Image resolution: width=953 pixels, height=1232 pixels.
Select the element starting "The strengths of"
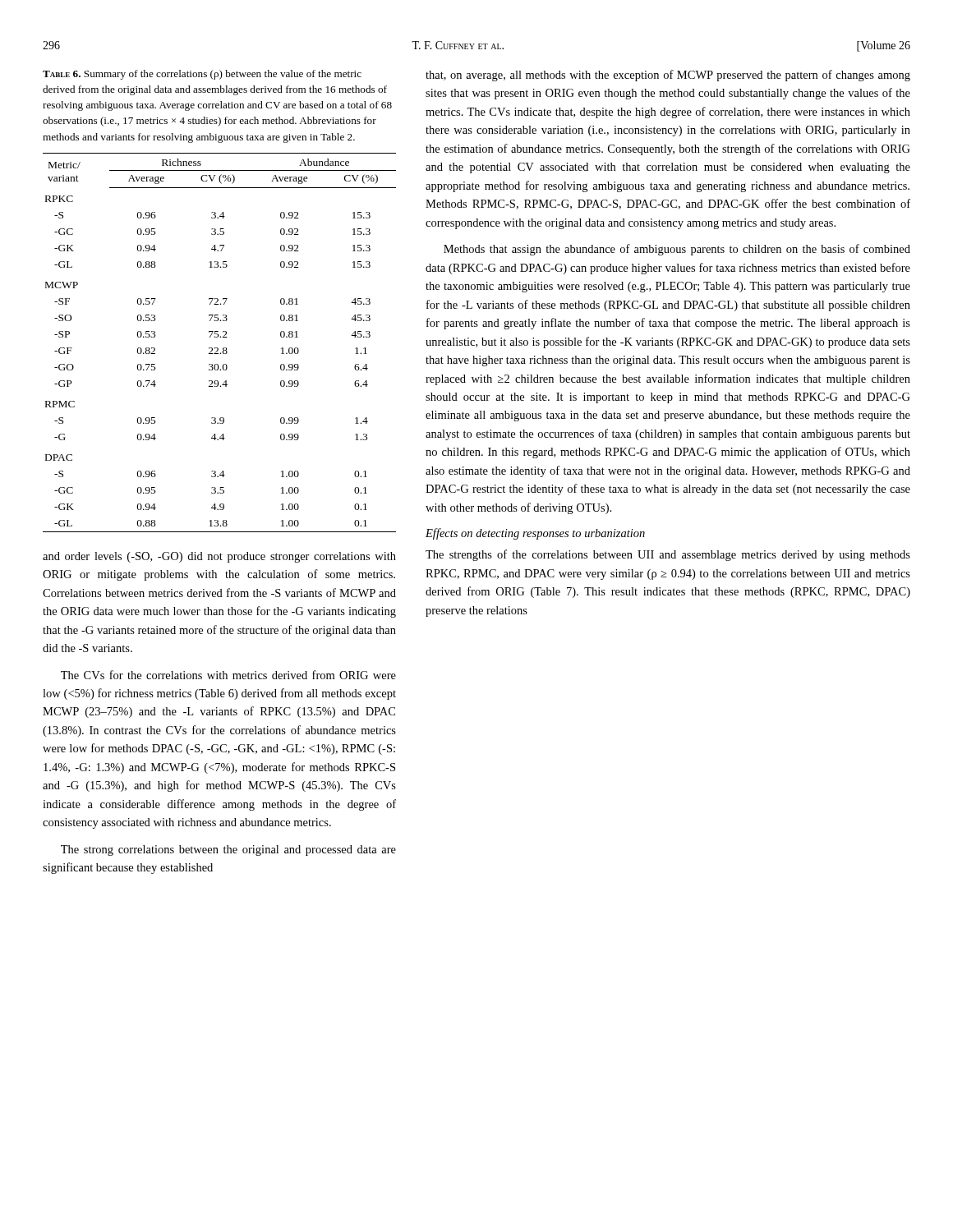[x=668, y=582]
